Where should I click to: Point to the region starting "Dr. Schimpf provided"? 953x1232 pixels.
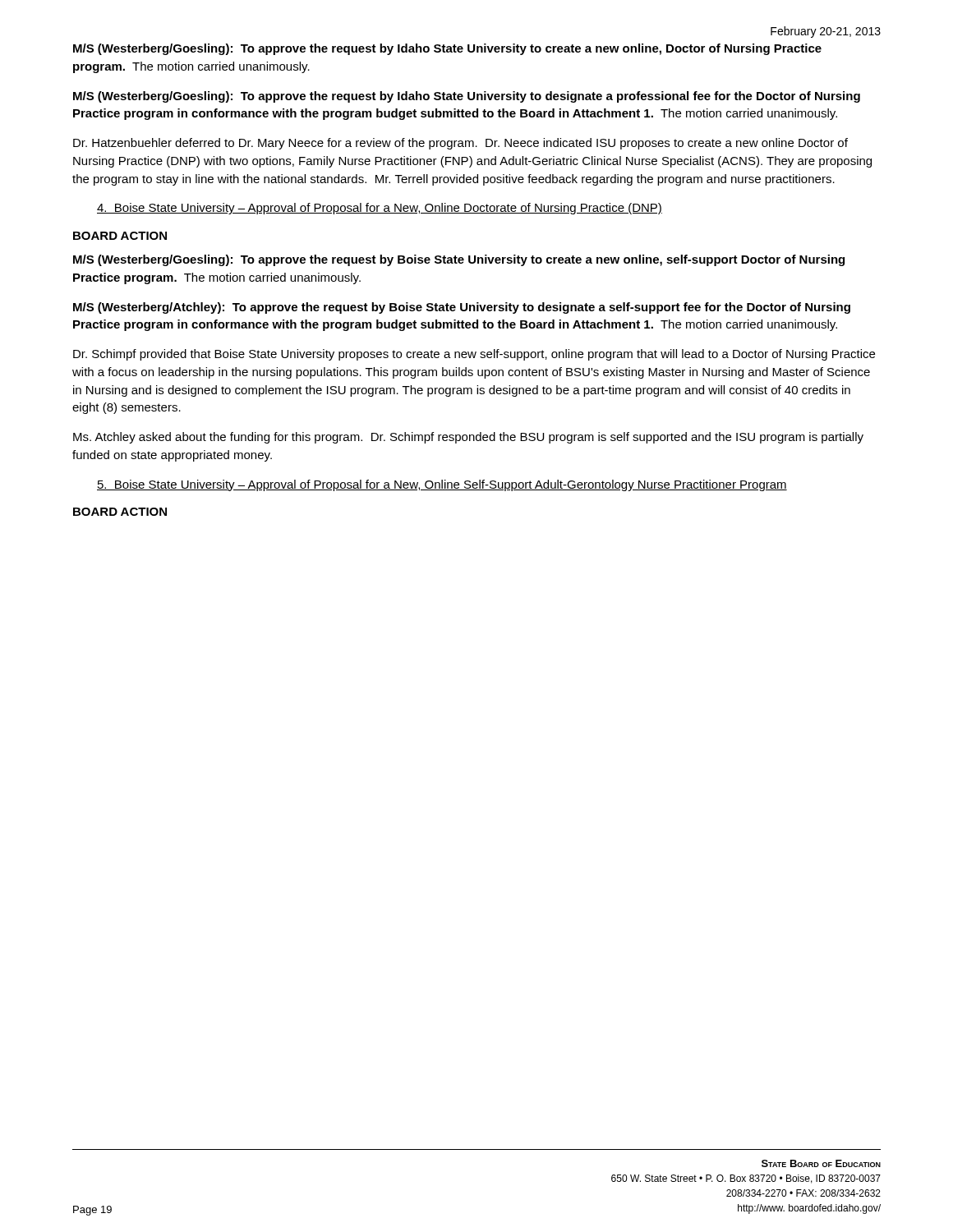pos(474,380)
